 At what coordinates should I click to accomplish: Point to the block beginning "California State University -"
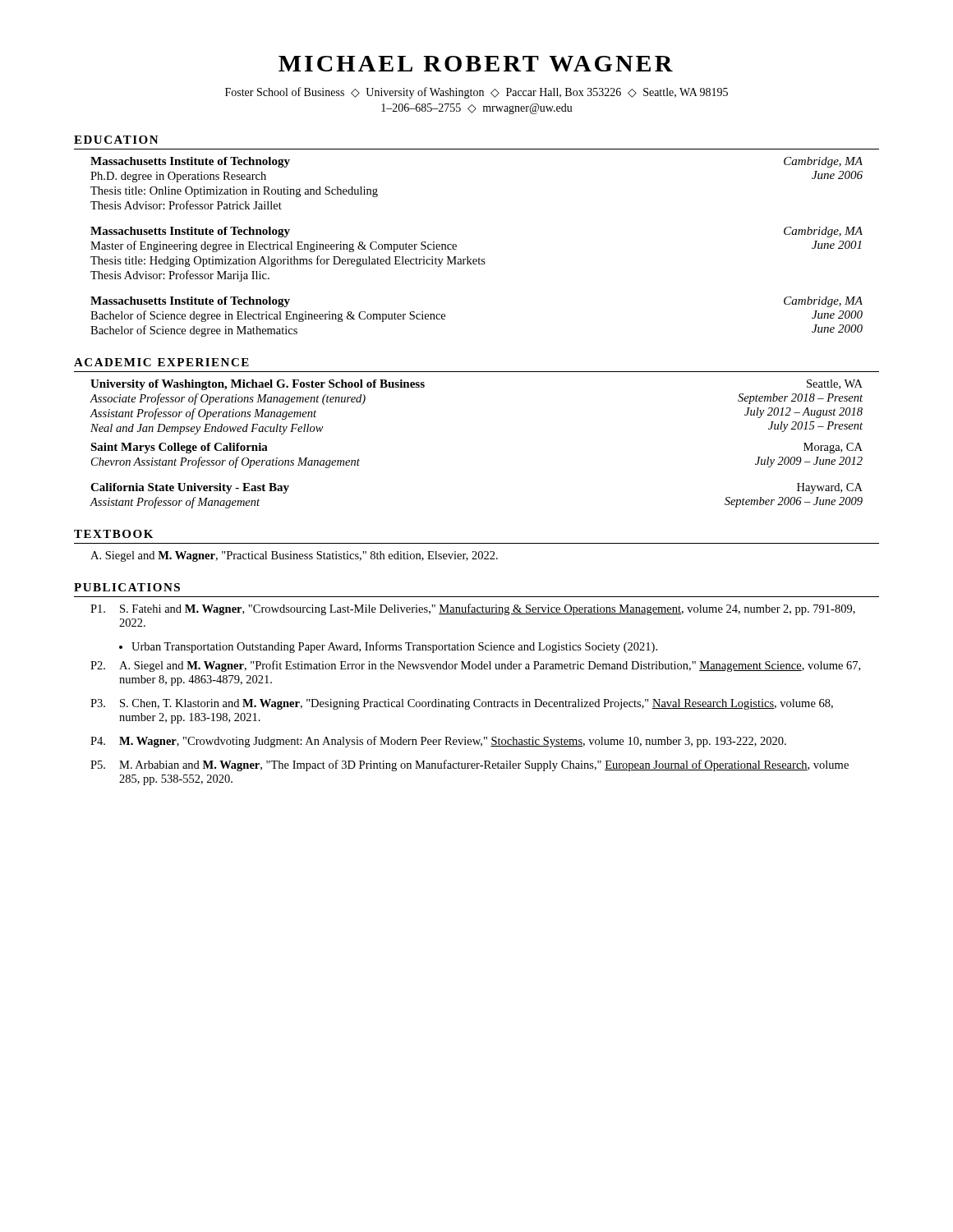[x=198, y=487]
